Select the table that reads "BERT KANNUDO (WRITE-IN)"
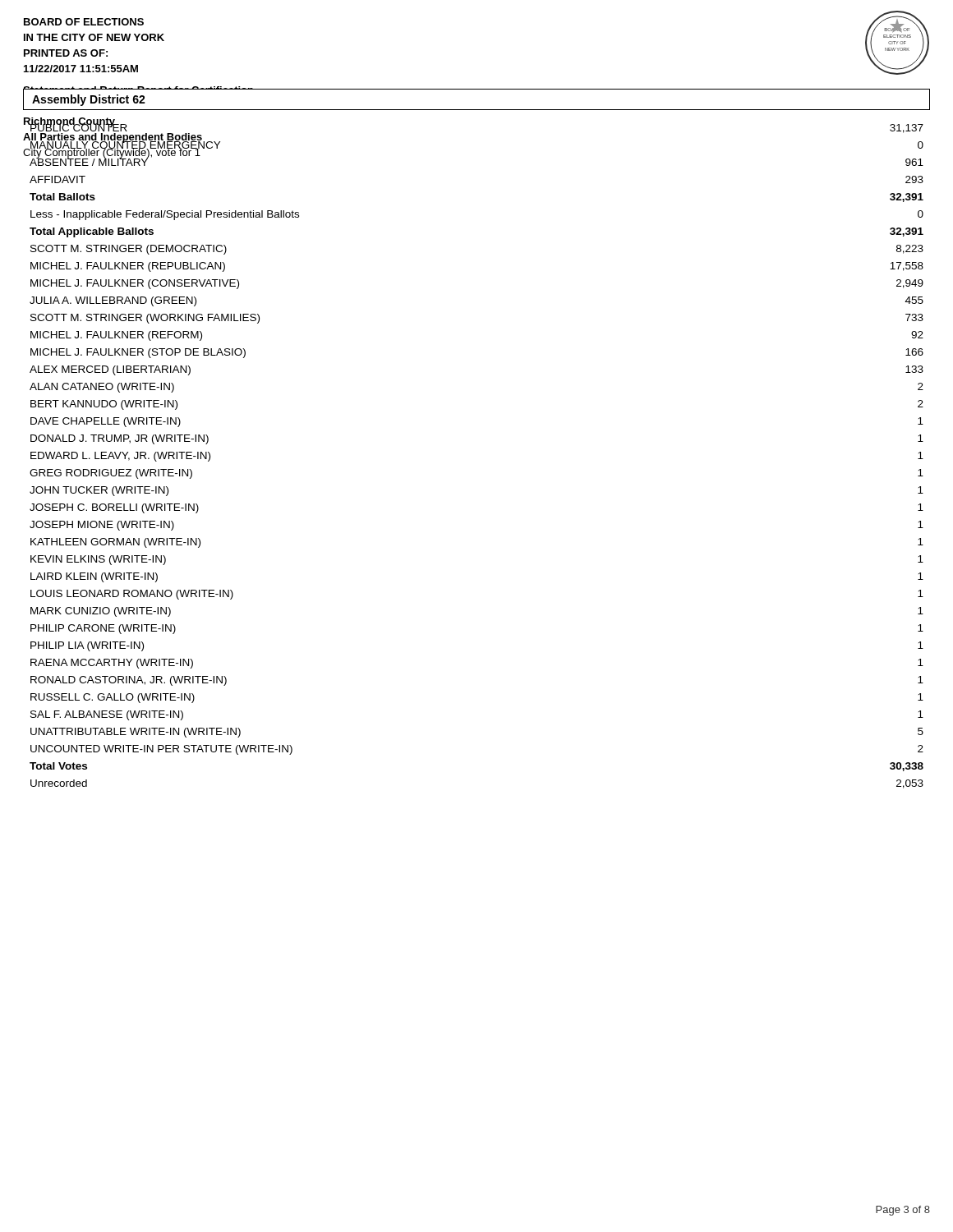This screenshot has height=1232, width=953. point(476,651)
